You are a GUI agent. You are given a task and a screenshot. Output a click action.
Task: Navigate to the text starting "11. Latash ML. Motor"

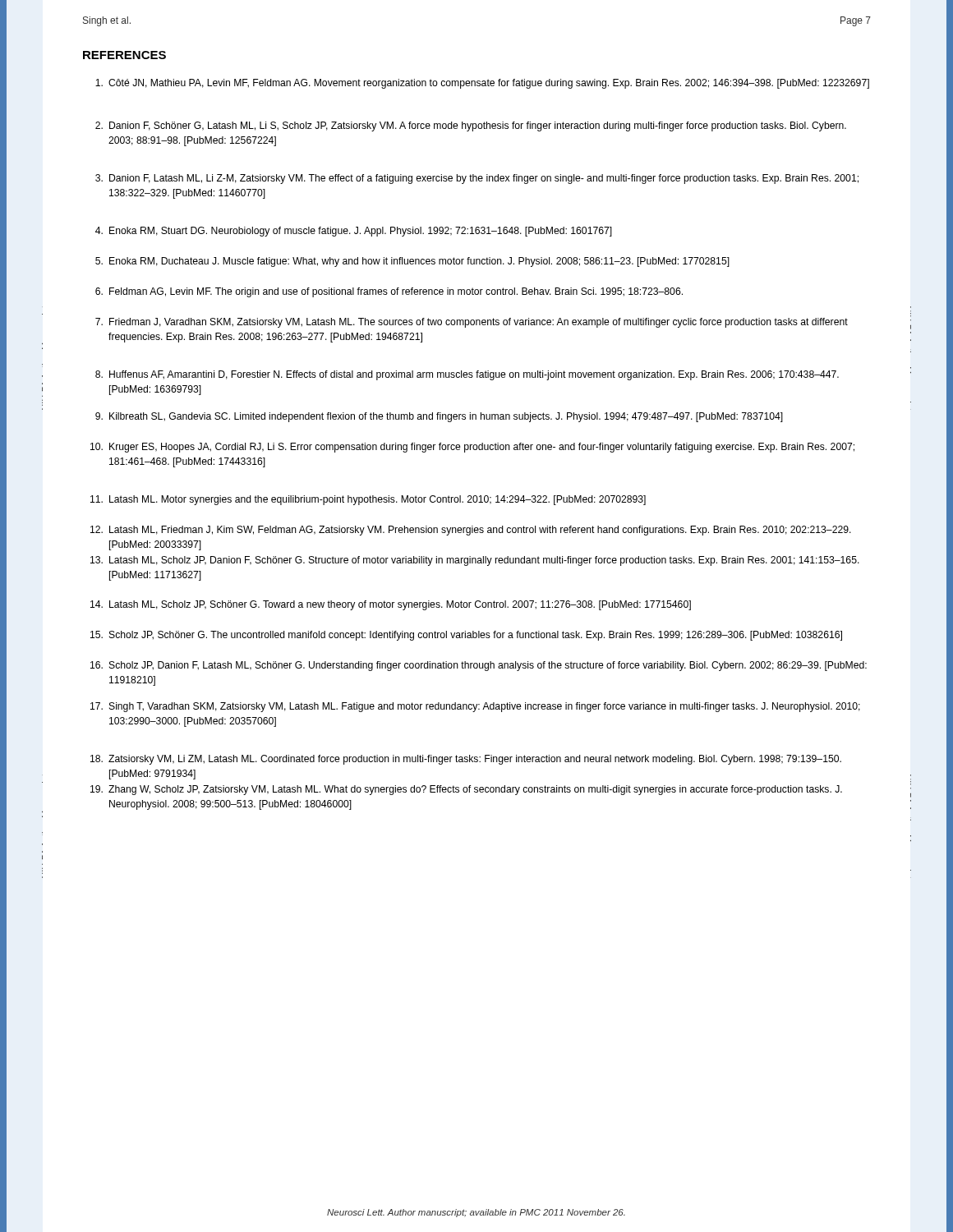tap(364, 500)
